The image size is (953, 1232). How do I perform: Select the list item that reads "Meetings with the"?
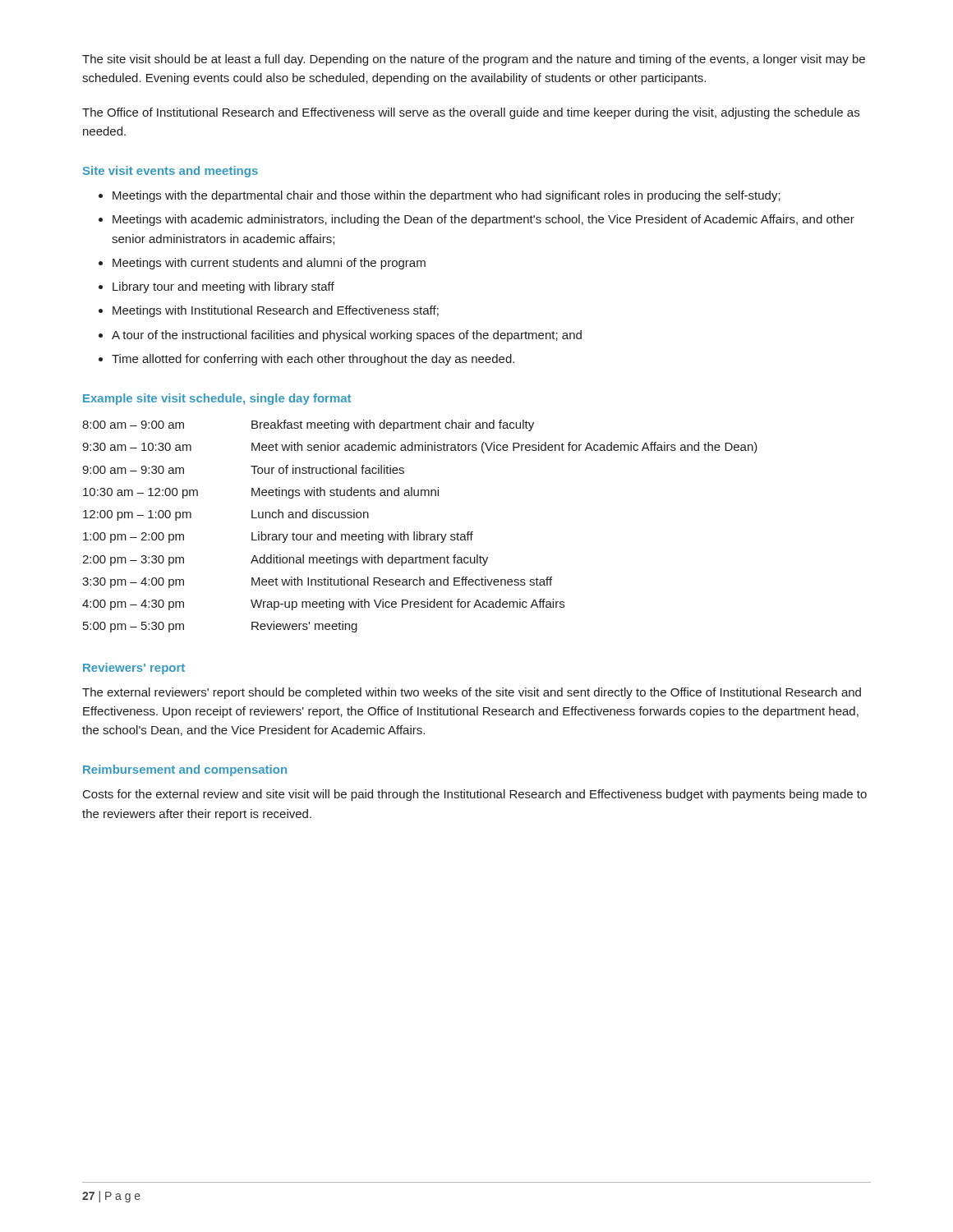(440, 196)
